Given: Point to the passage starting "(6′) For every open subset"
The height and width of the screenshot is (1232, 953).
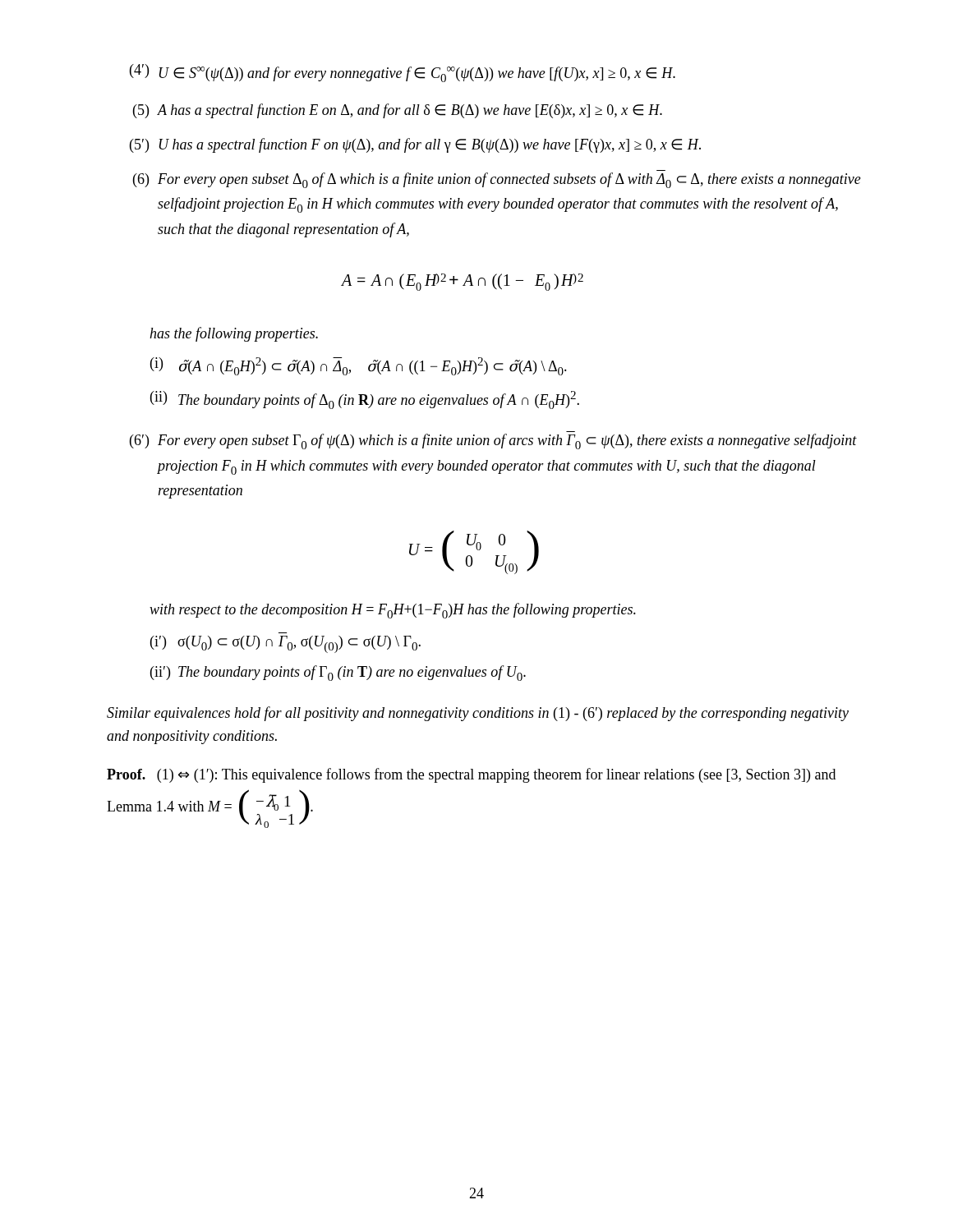Looking at the screenshot, I should (x=485, y=559).
